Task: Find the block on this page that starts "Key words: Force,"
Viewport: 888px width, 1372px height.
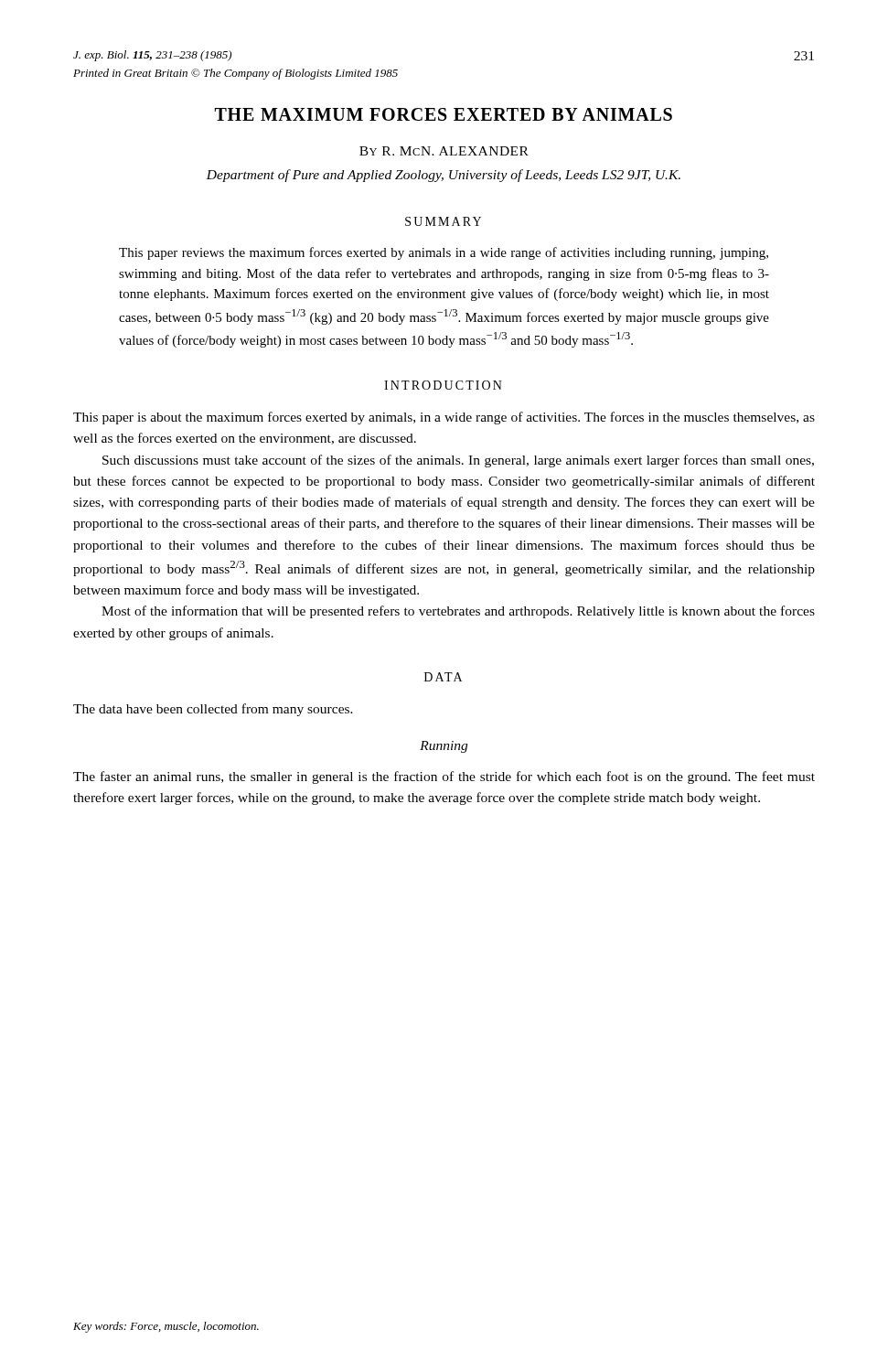Action: (166, 1326)
